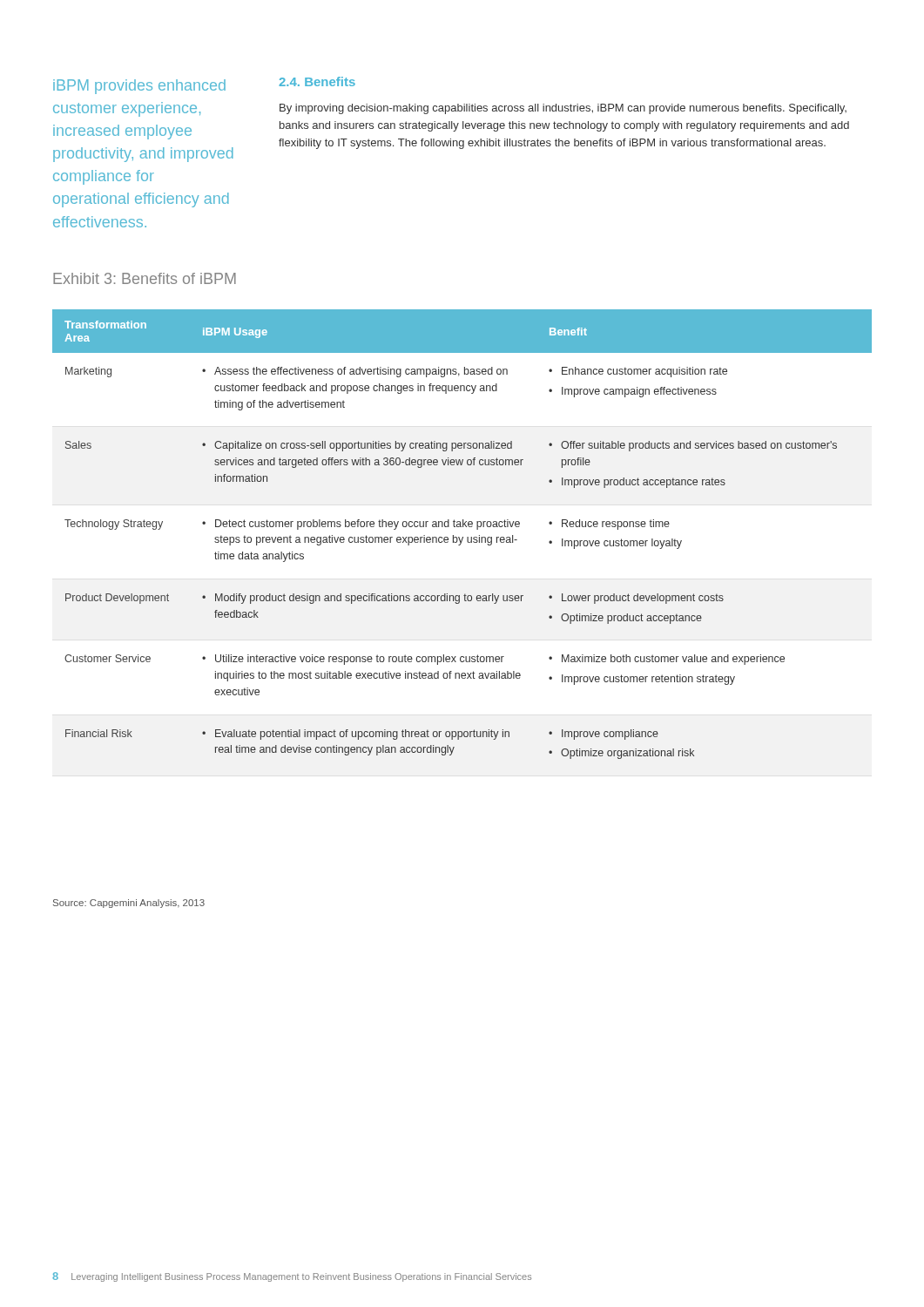Find the footnote that reads "Source: Capgemini Analysis, 2013"
Image resolution: width=924 pixels, height=1307 pixels.
coord(129,903)
